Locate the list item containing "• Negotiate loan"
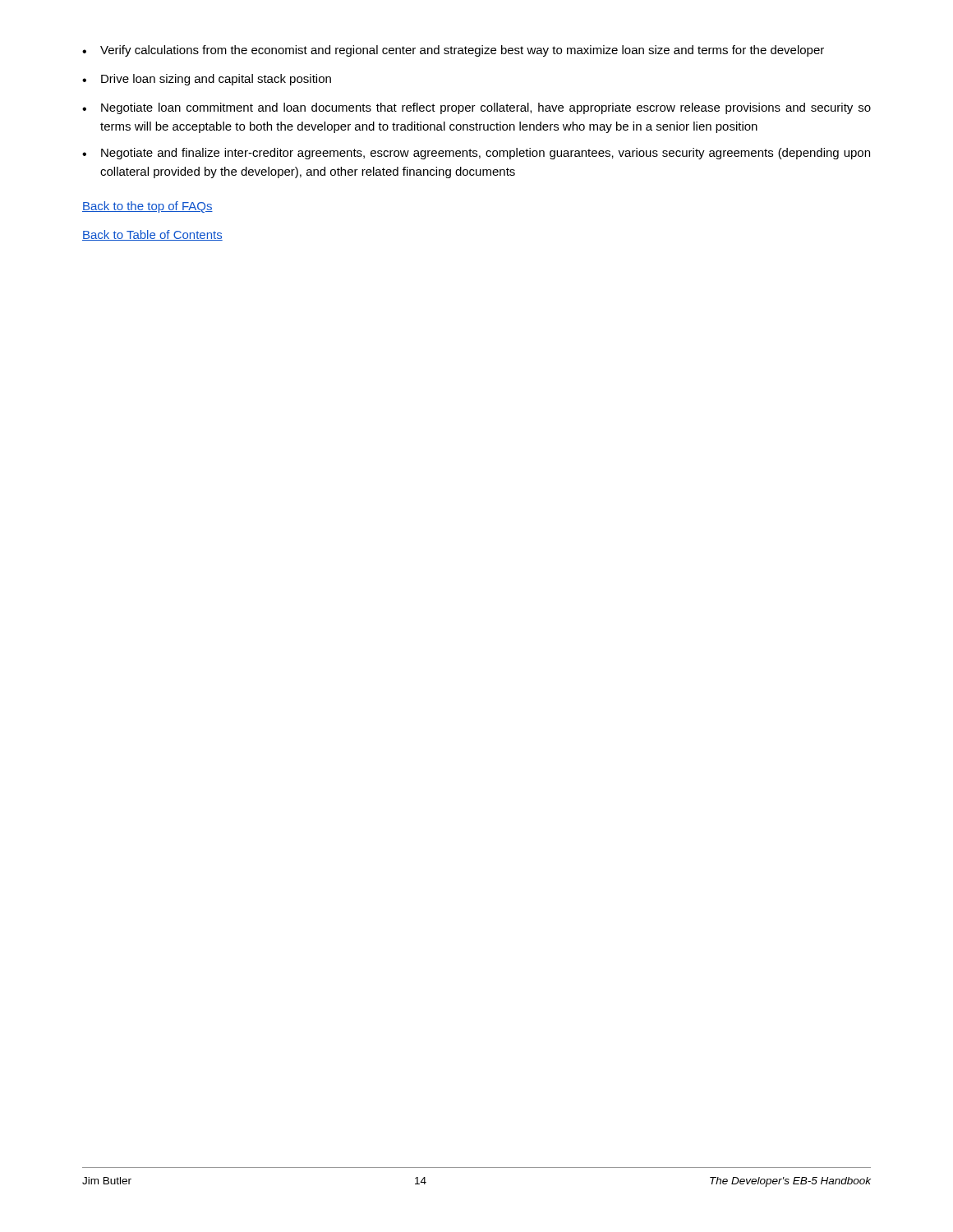This screenshot has width=953, height=1232. [476, 117]
